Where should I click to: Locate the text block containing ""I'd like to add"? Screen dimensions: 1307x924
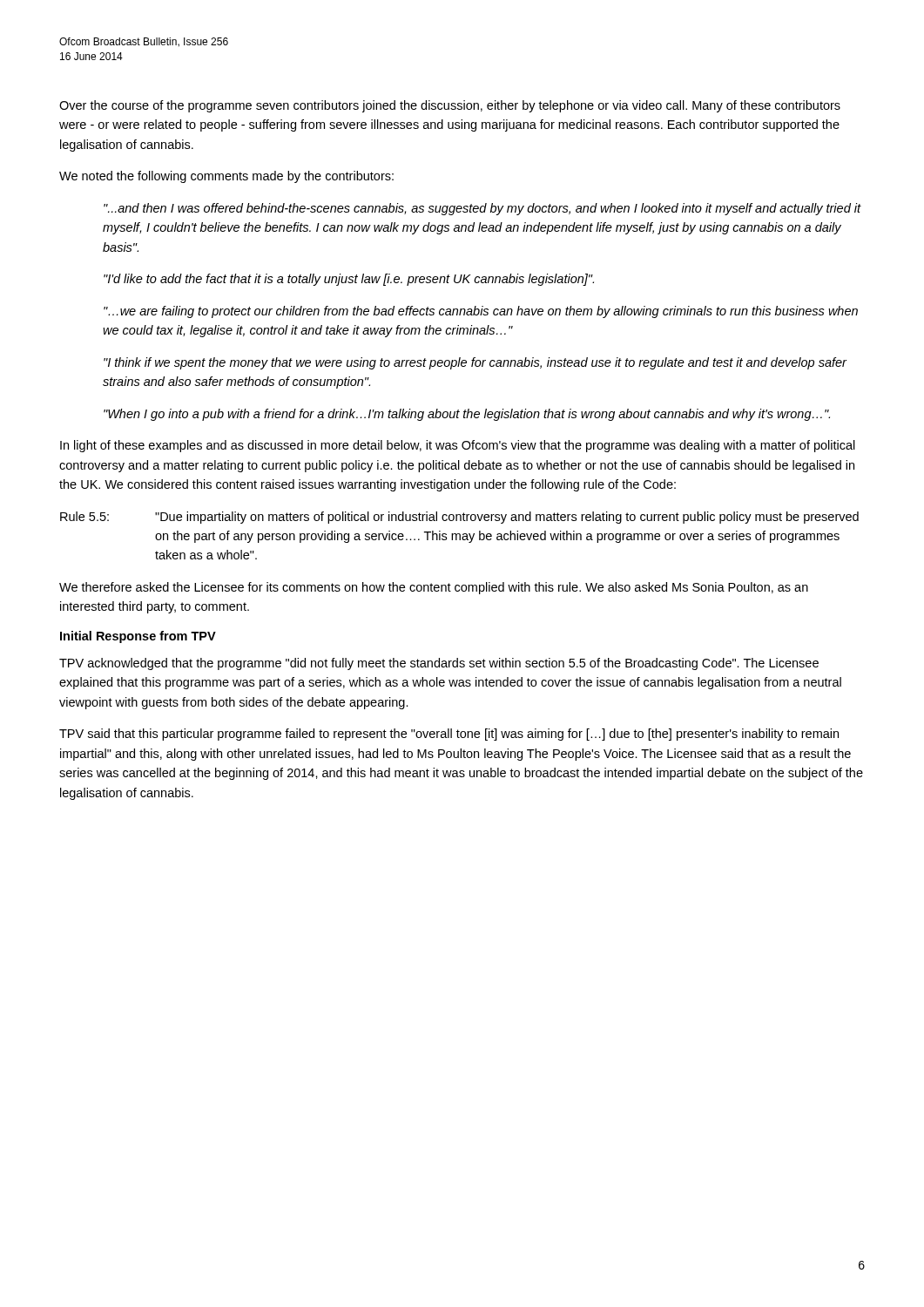(x=349, y=279)
